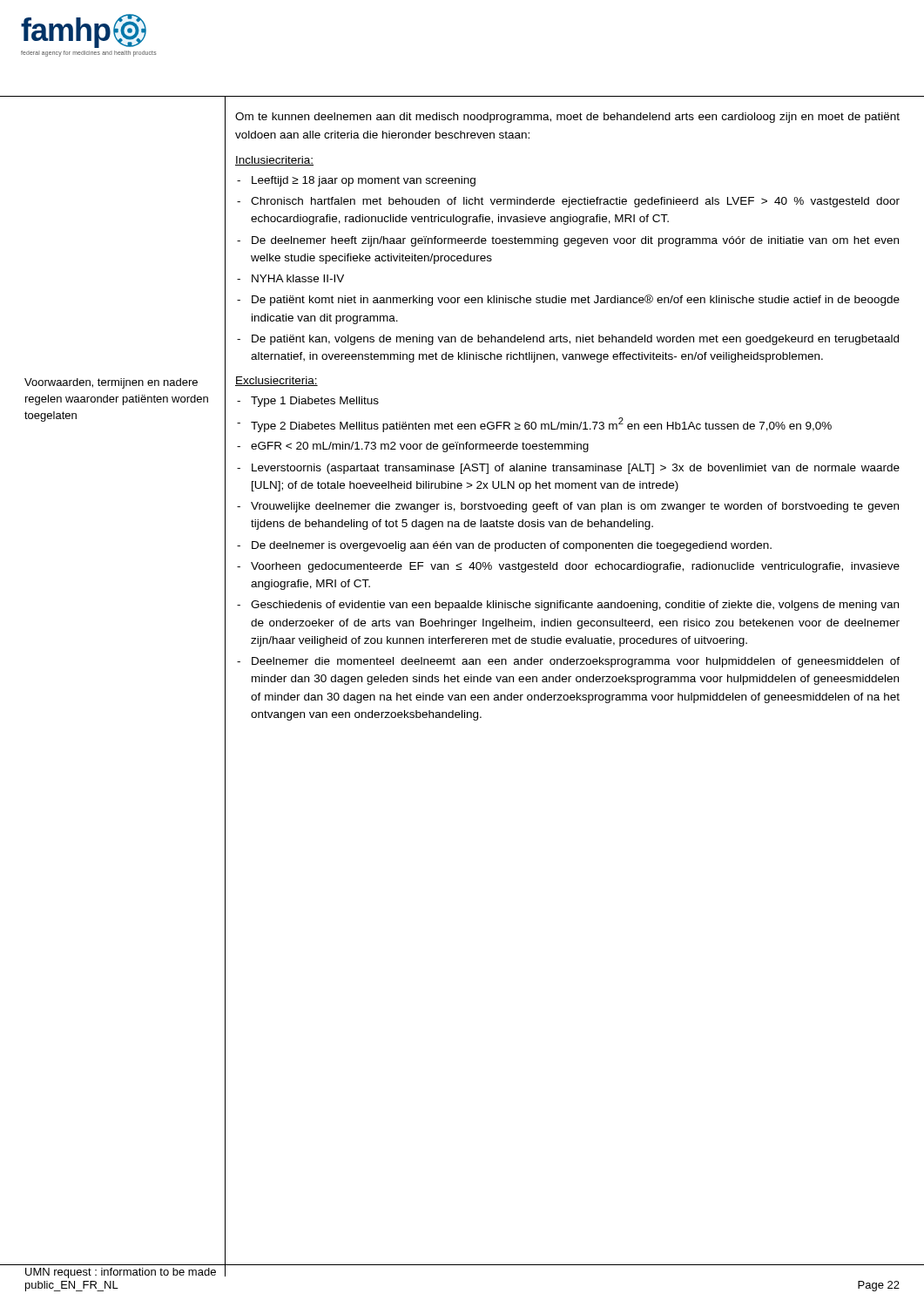The image size is (924, 1307).
Task: Point to the block beginning "De patiënt komt niet in aanmerking voor een"
Action: coord(575,308)
